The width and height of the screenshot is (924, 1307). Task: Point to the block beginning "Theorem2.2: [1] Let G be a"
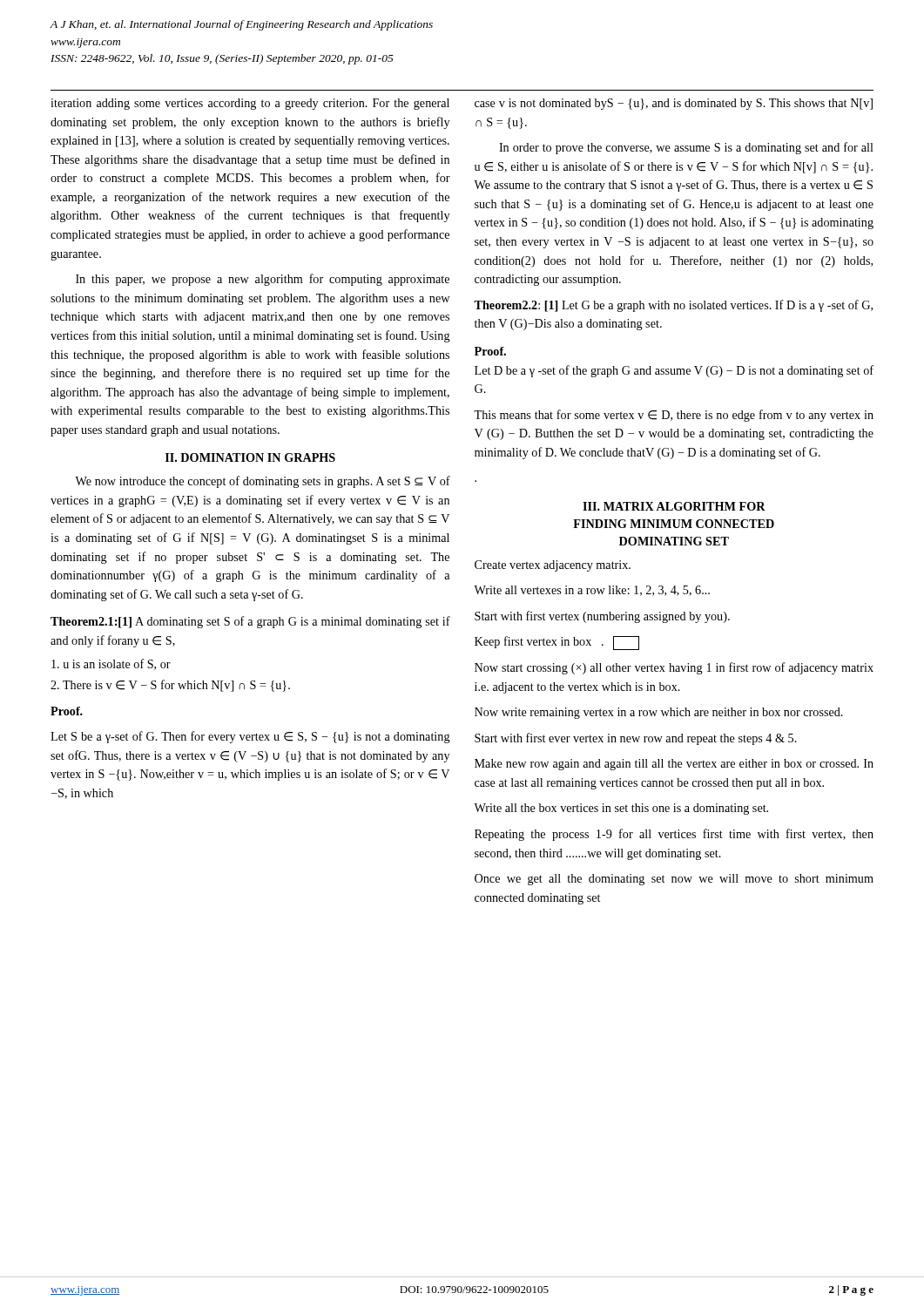(674, 314)
